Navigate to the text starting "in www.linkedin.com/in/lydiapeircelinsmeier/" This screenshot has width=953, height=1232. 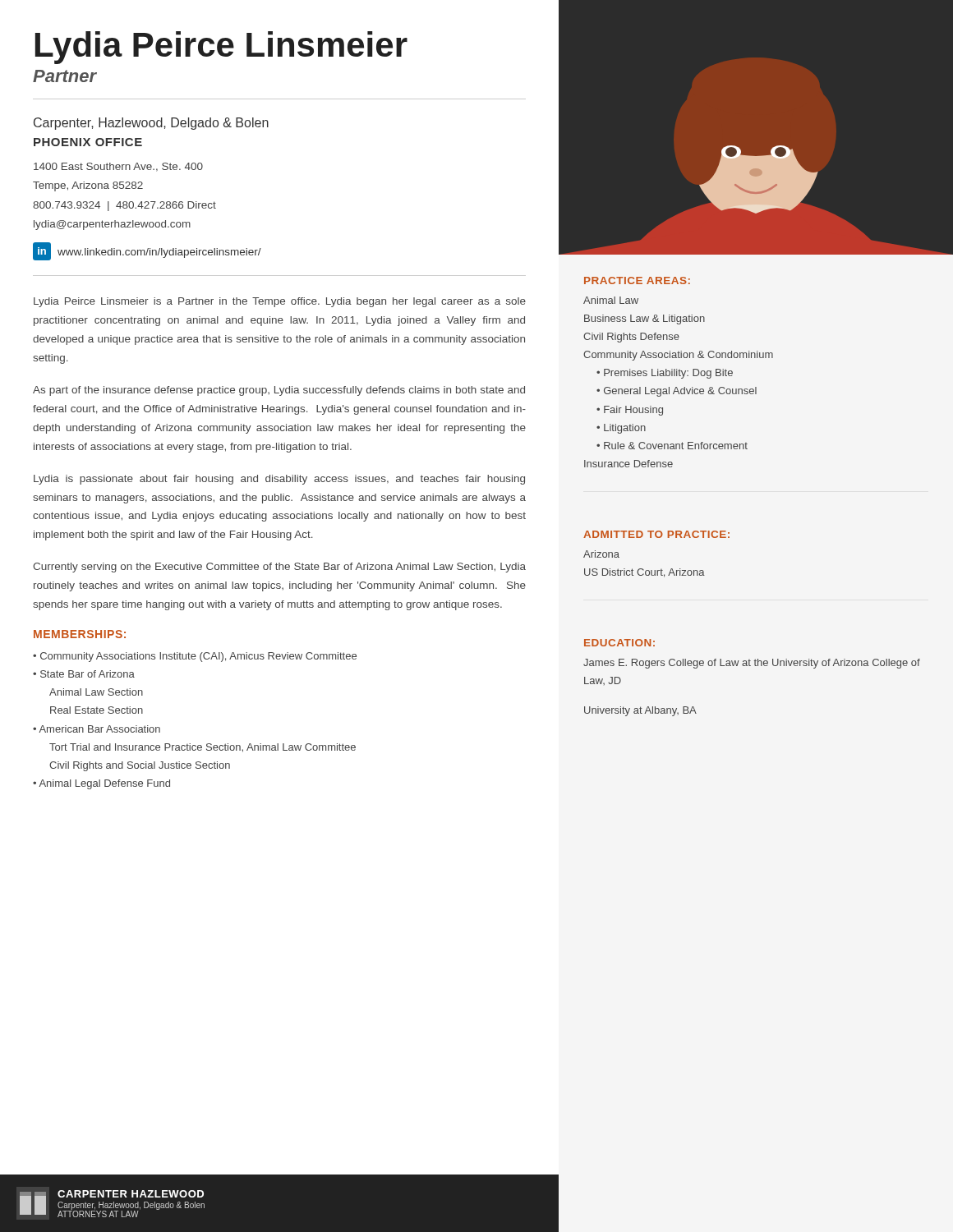tap(147, 251)
